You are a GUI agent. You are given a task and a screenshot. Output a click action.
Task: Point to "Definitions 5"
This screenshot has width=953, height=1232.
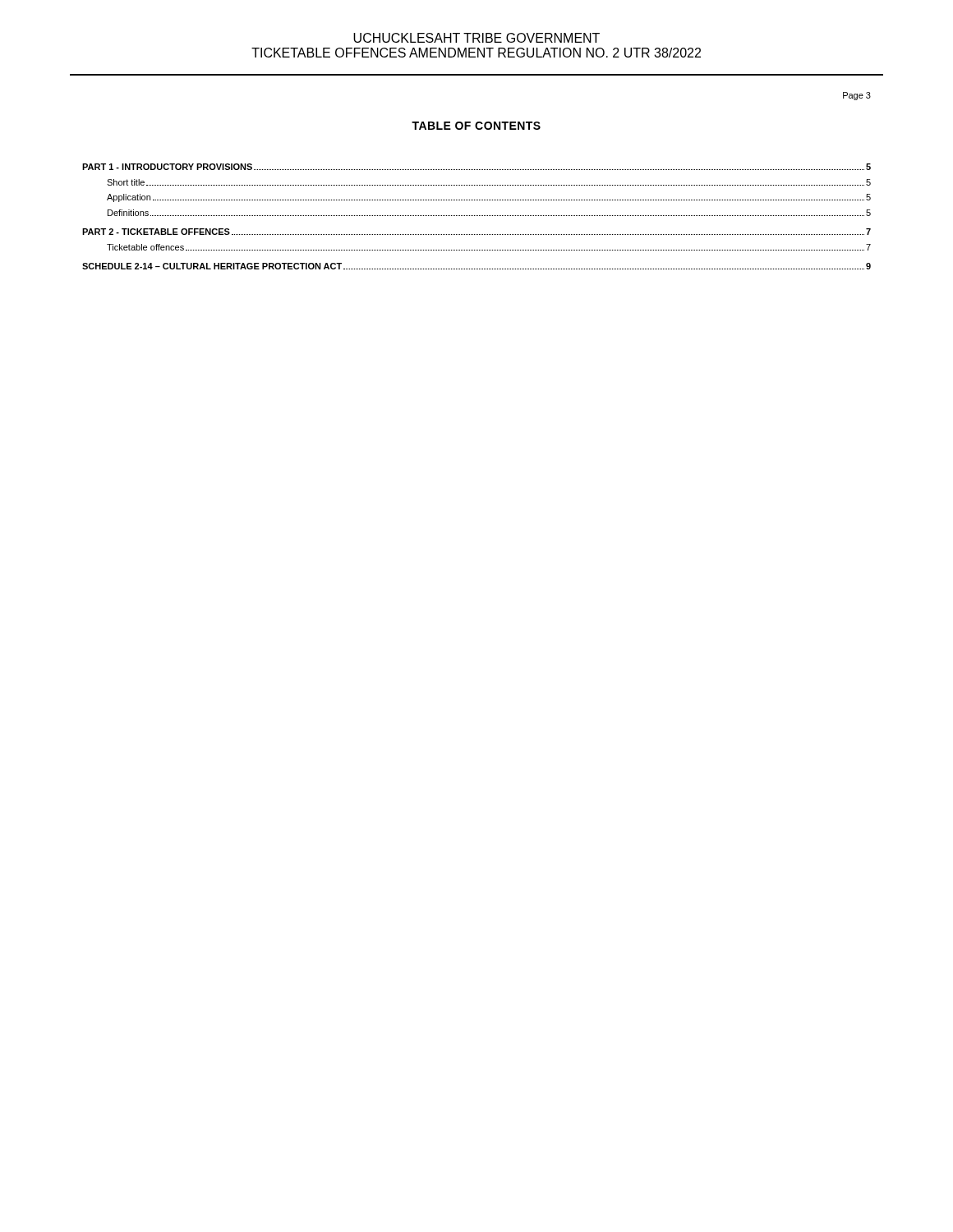(x=489, y=213)
